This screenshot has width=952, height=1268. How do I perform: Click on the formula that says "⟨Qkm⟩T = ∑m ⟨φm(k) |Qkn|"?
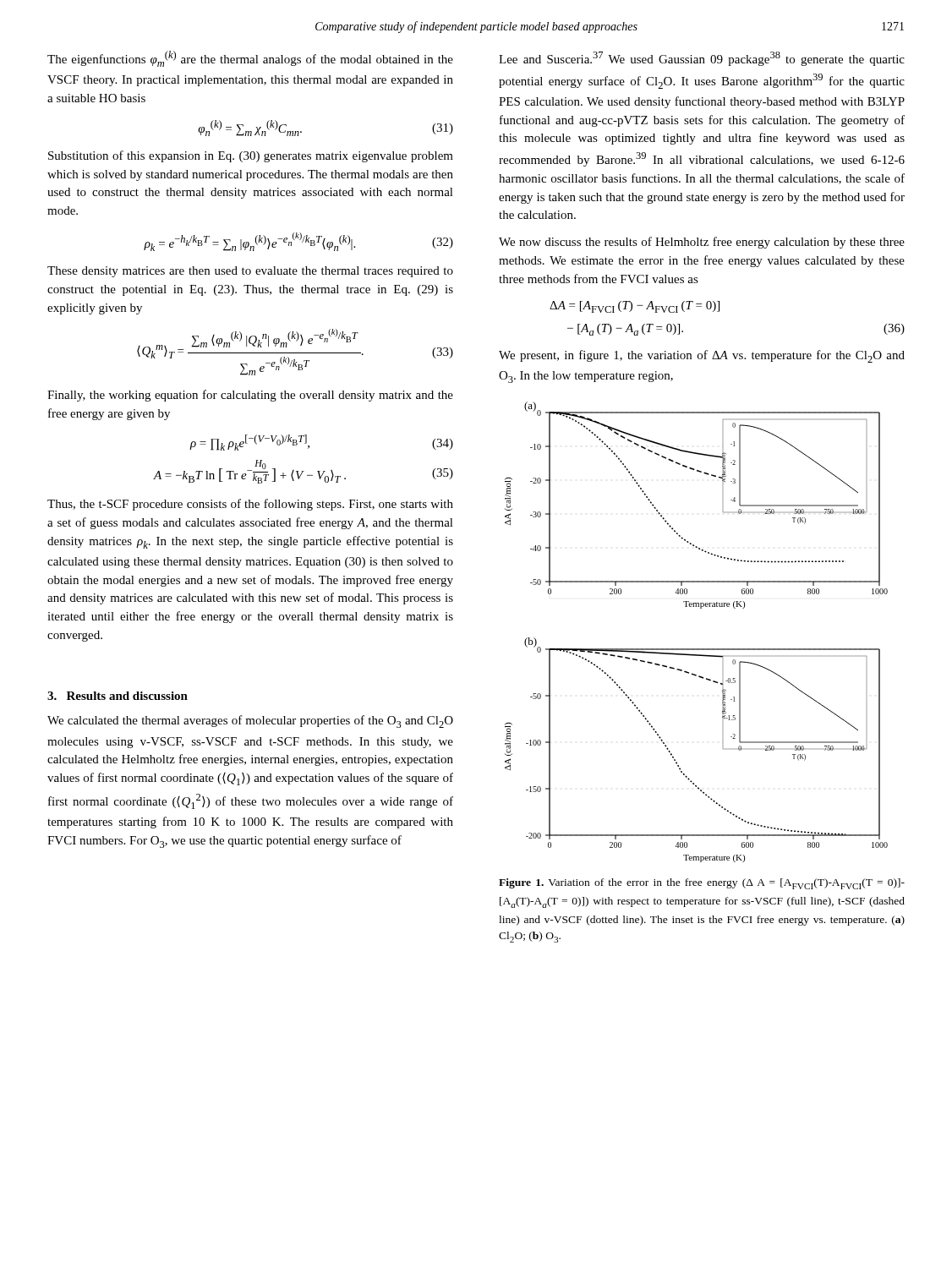[x=295, y=353]
